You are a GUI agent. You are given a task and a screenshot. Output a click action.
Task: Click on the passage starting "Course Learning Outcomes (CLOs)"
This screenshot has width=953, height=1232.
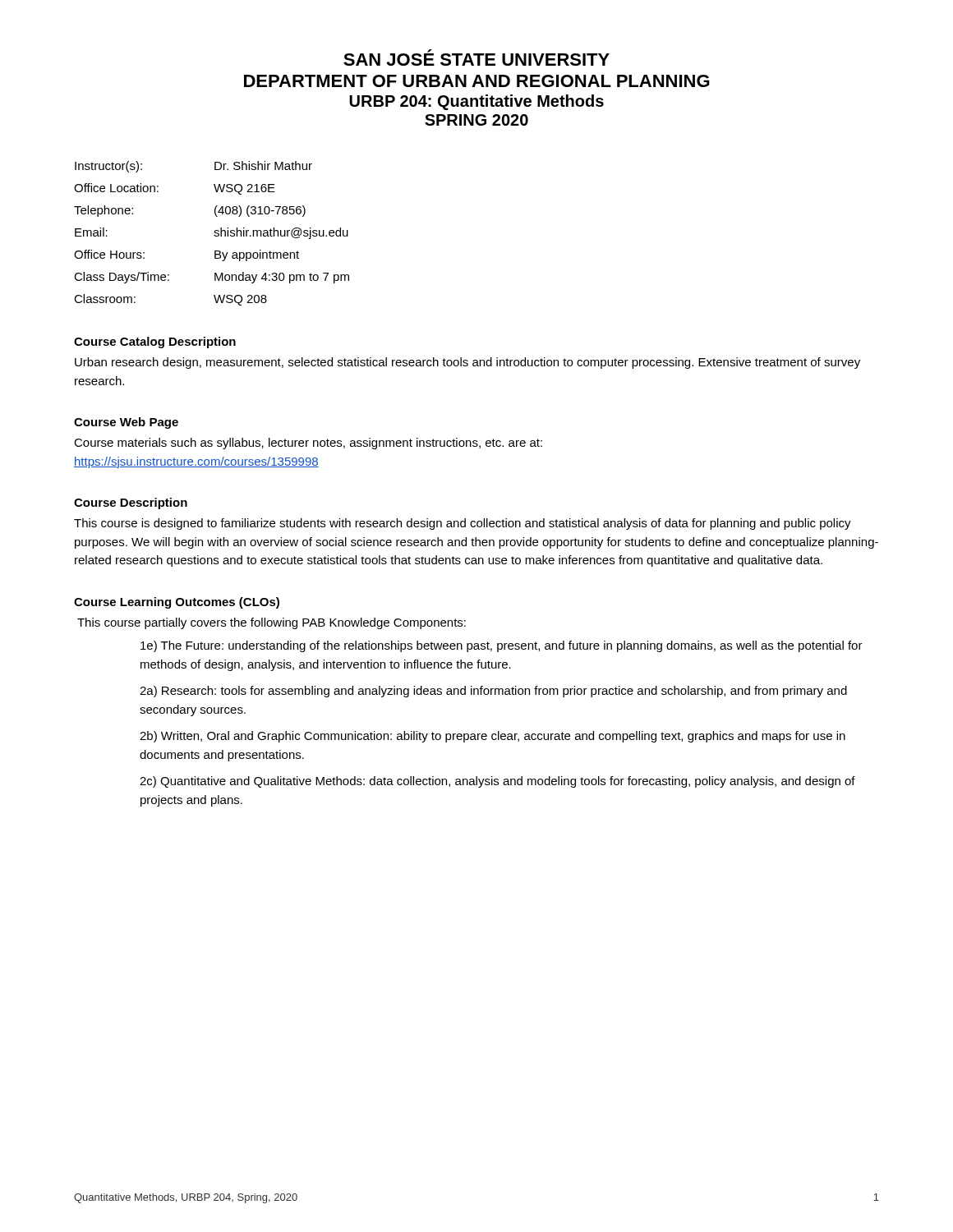(177, 601)
